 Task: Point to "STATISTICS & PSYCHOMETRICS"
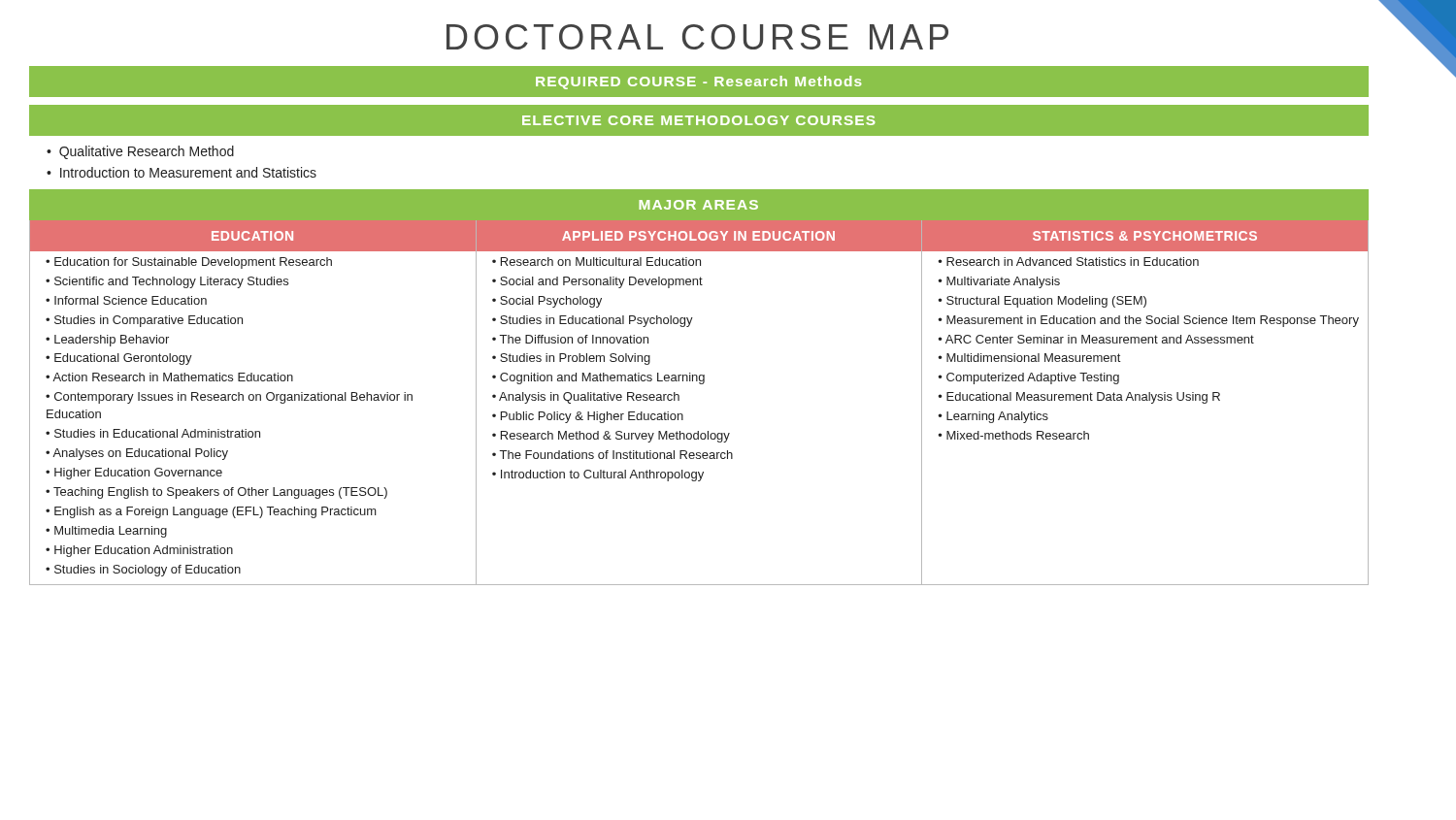[1145, 236]
